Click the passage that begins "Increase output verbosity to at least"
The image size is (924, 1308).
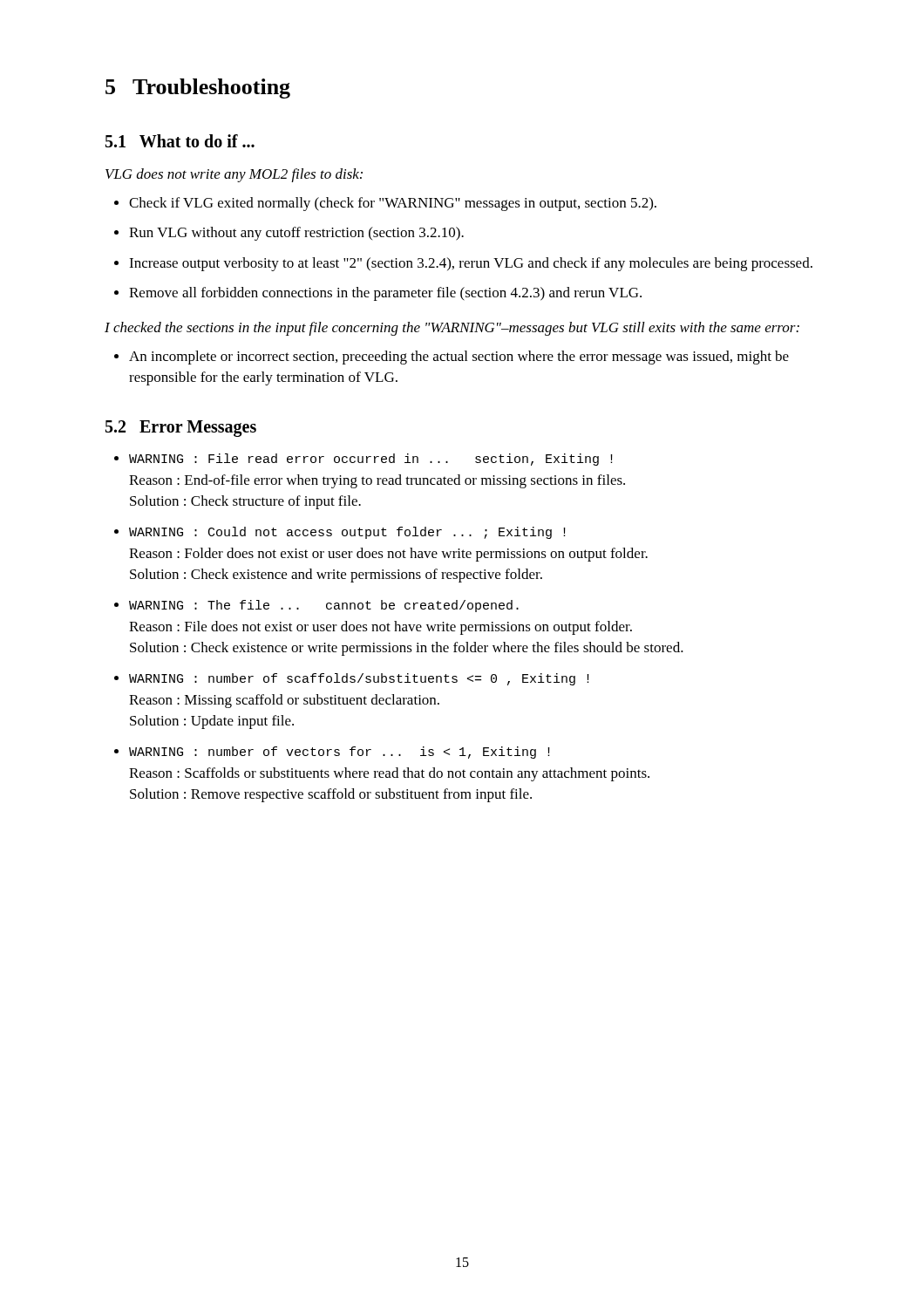(474, 263)
